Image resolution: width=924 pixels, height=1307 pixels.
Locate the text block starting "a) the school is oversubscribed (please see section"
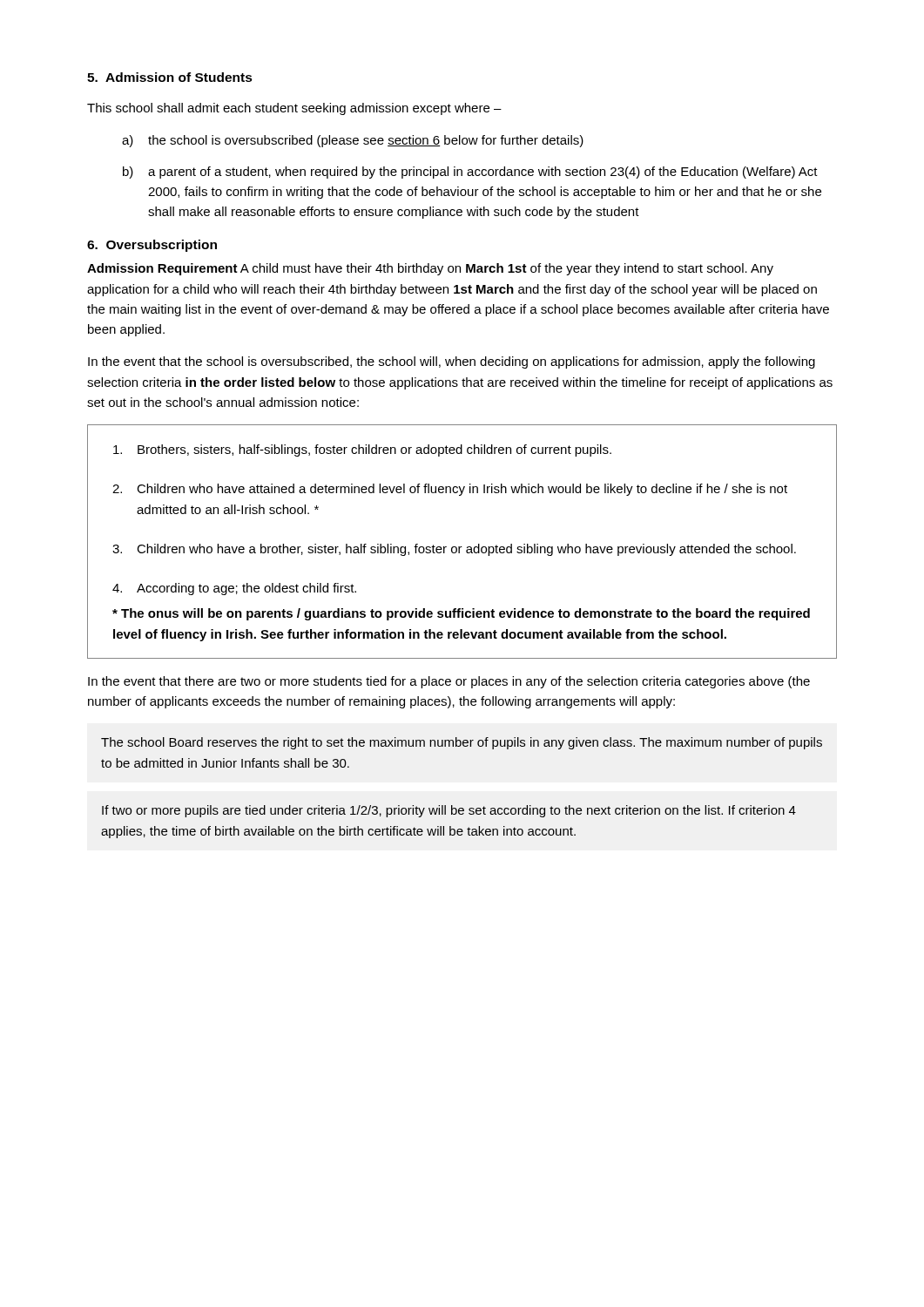coord(479,140)
